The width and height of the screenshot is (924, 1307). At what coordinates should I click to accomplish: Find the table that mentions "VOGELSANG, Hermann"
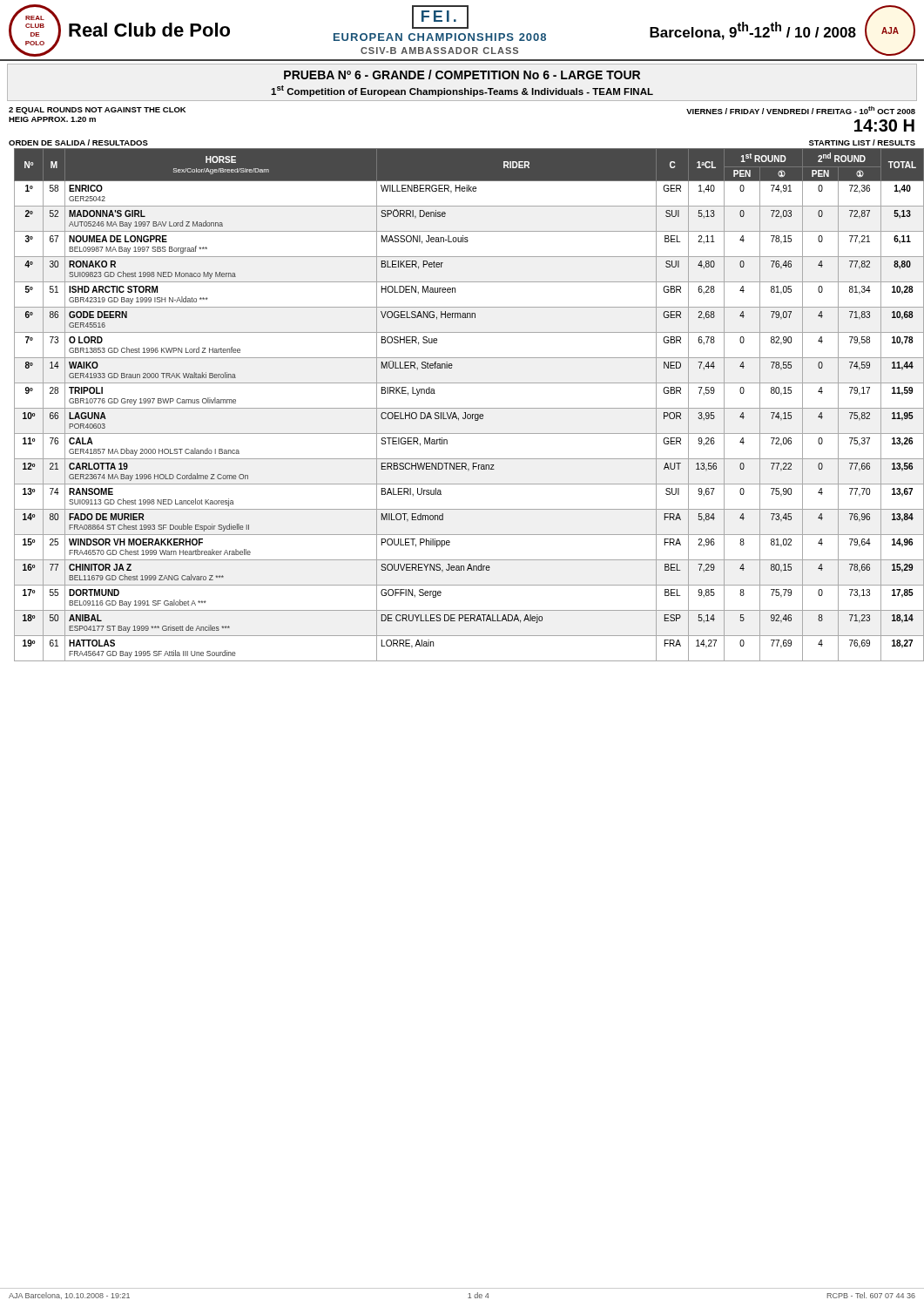[462, 405]
